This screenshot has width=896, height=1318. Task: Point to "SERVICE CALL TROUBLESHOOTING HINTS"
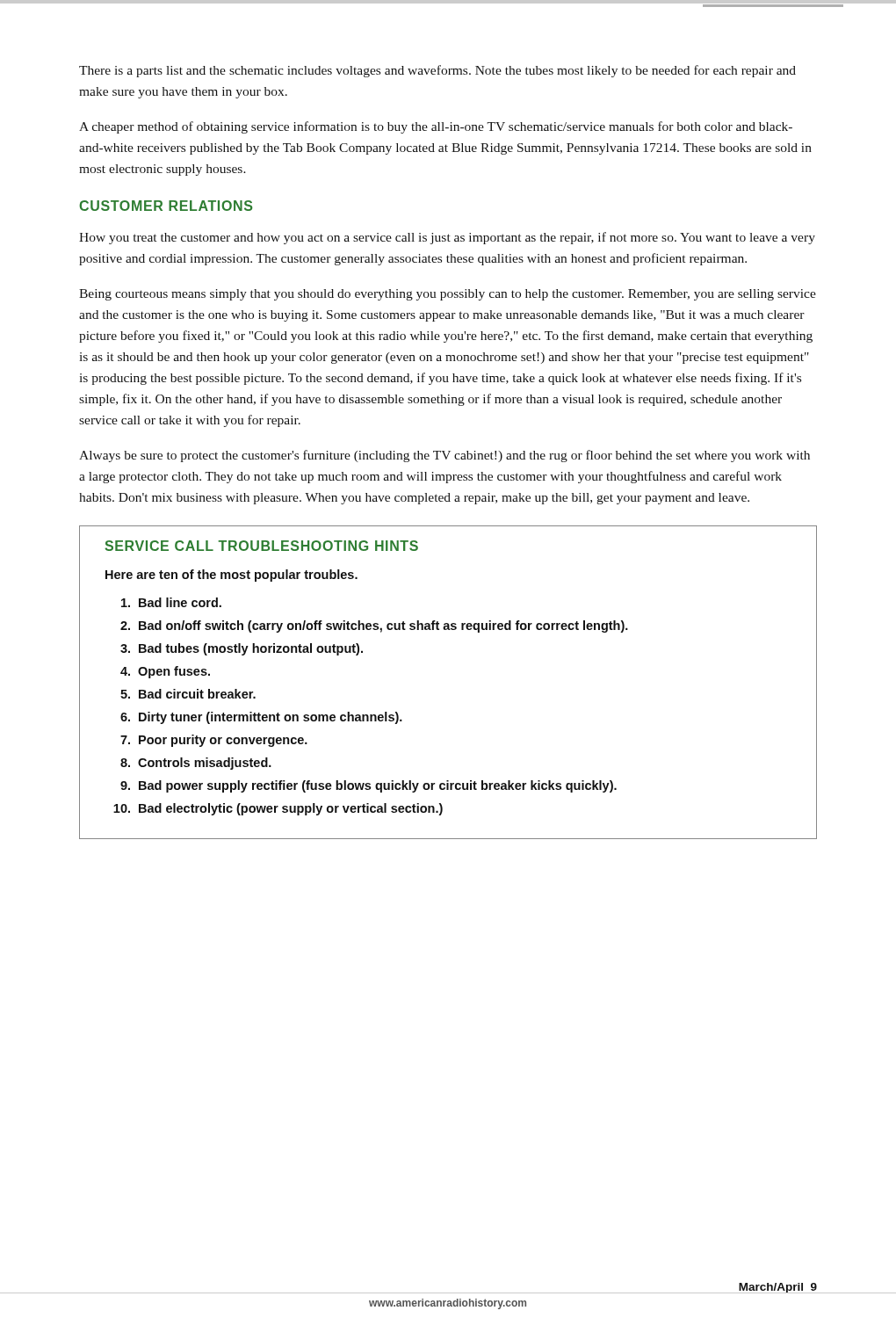click(x=262, y=546)
